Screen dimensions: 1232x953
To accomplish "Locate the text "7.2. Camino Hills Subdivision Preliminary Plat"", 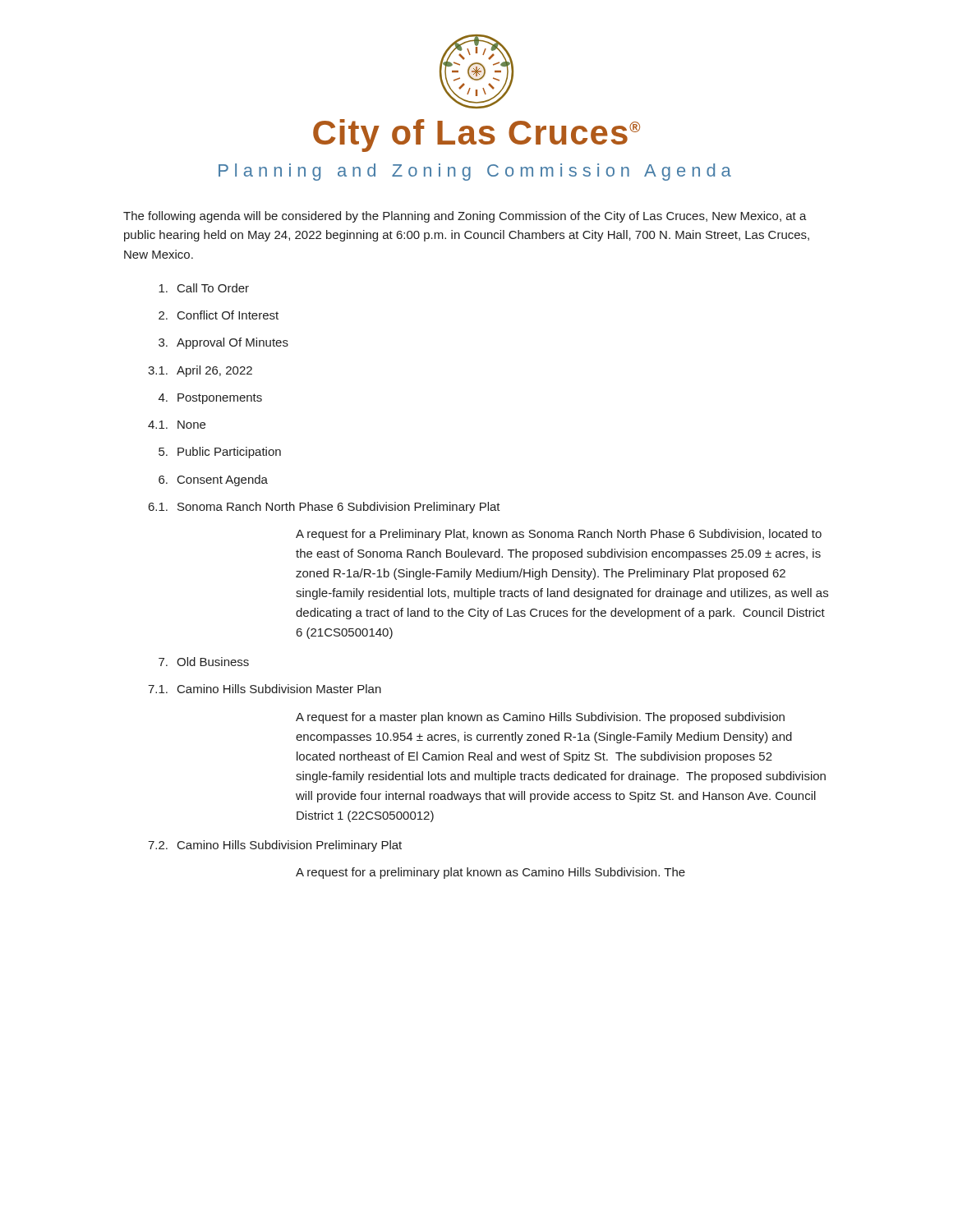I will pos(263,845).
